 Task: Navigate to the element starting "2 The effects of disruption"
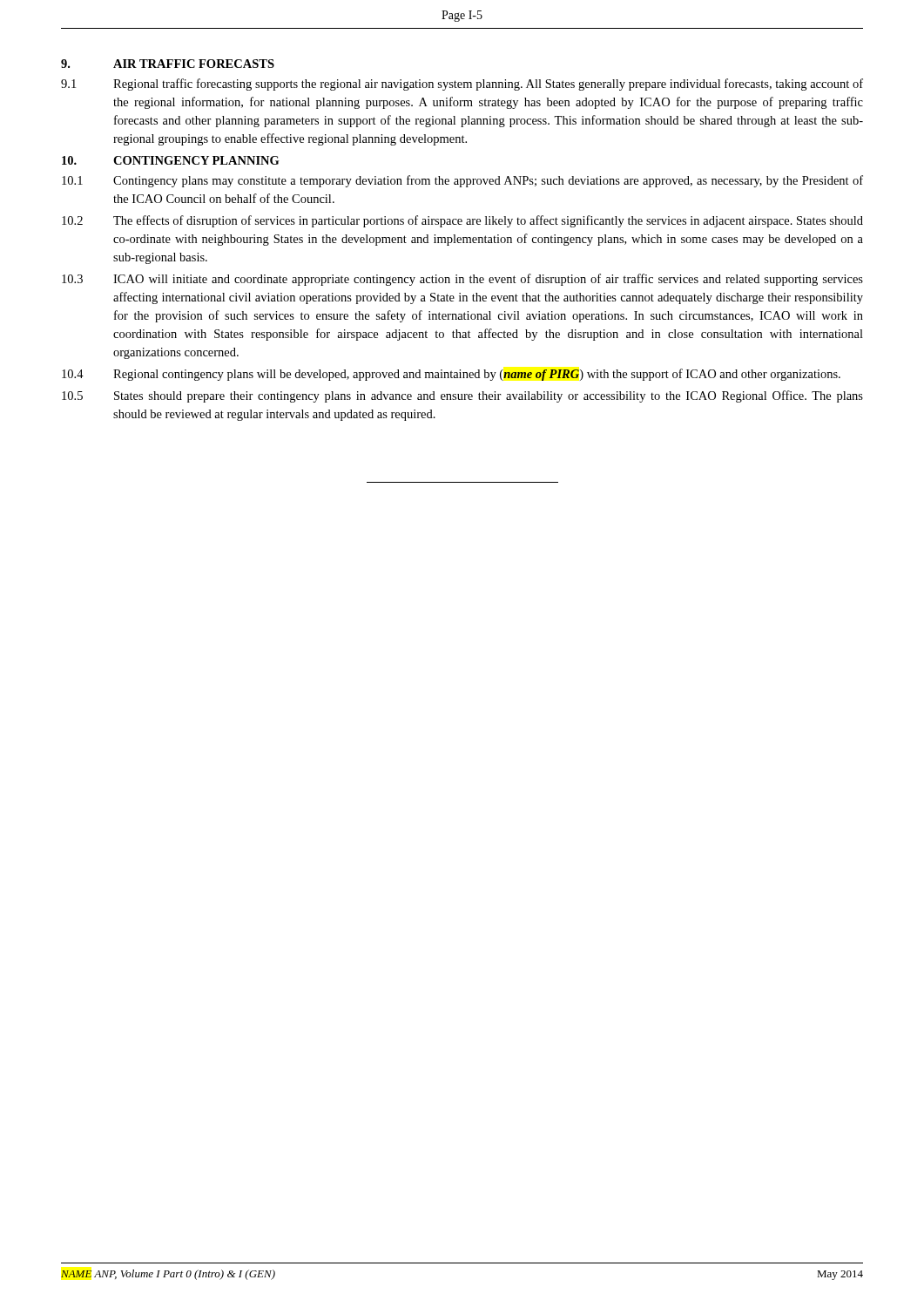click(x=462, y=239)
